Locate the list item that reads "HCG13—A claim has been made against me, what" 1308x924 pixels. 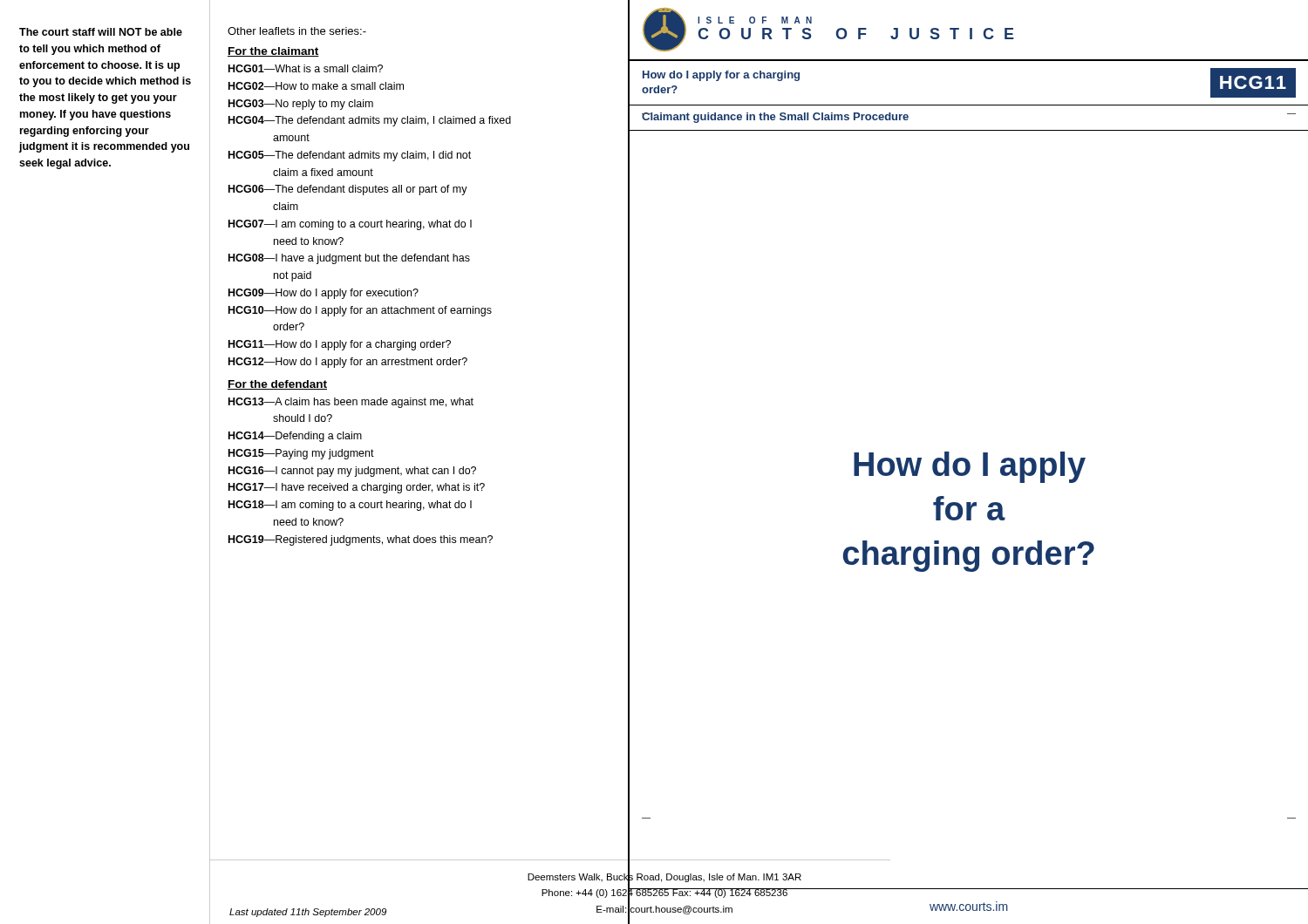pyautogui.click(x=351, y=401)
